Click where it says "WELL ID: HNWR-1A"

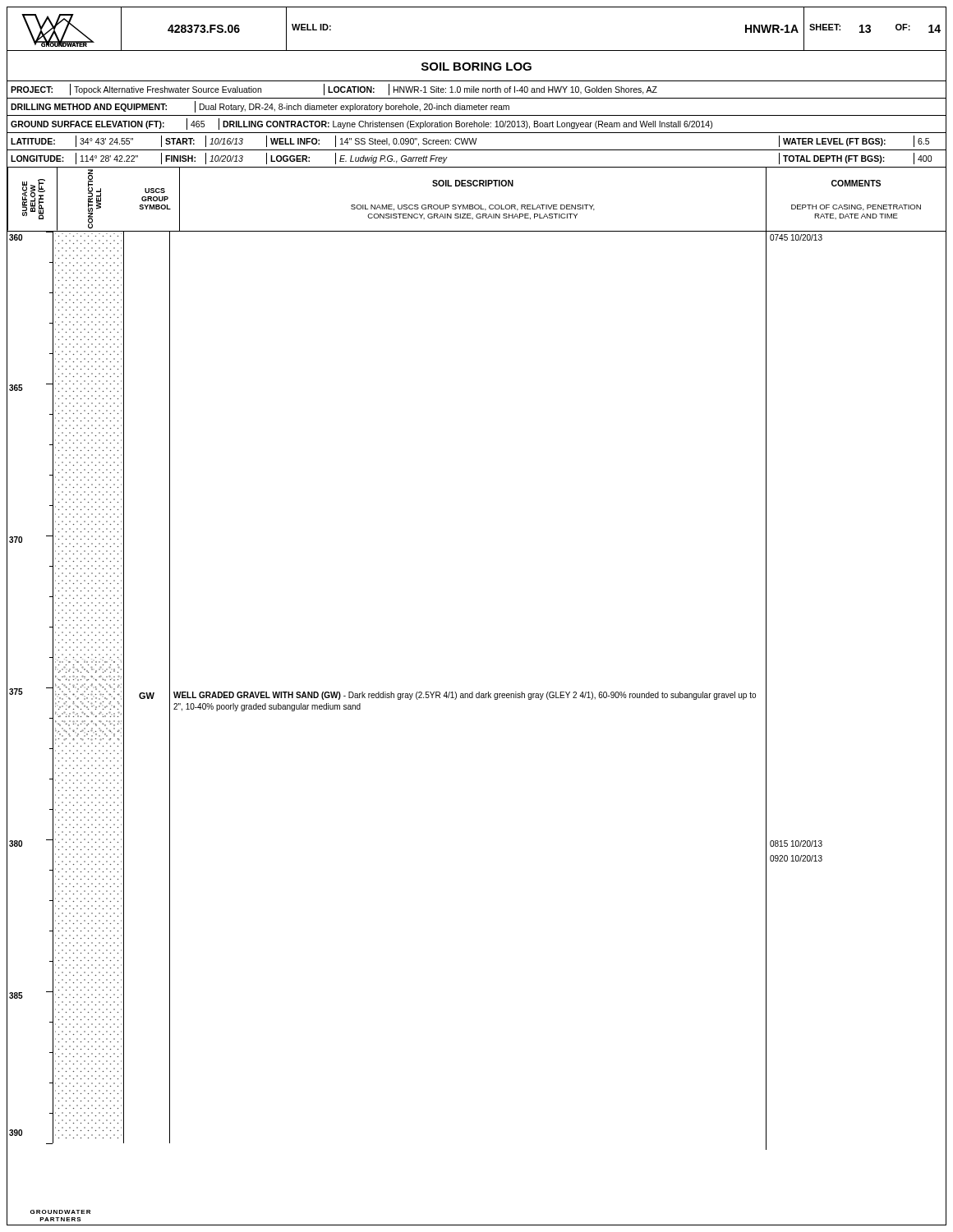314,29
